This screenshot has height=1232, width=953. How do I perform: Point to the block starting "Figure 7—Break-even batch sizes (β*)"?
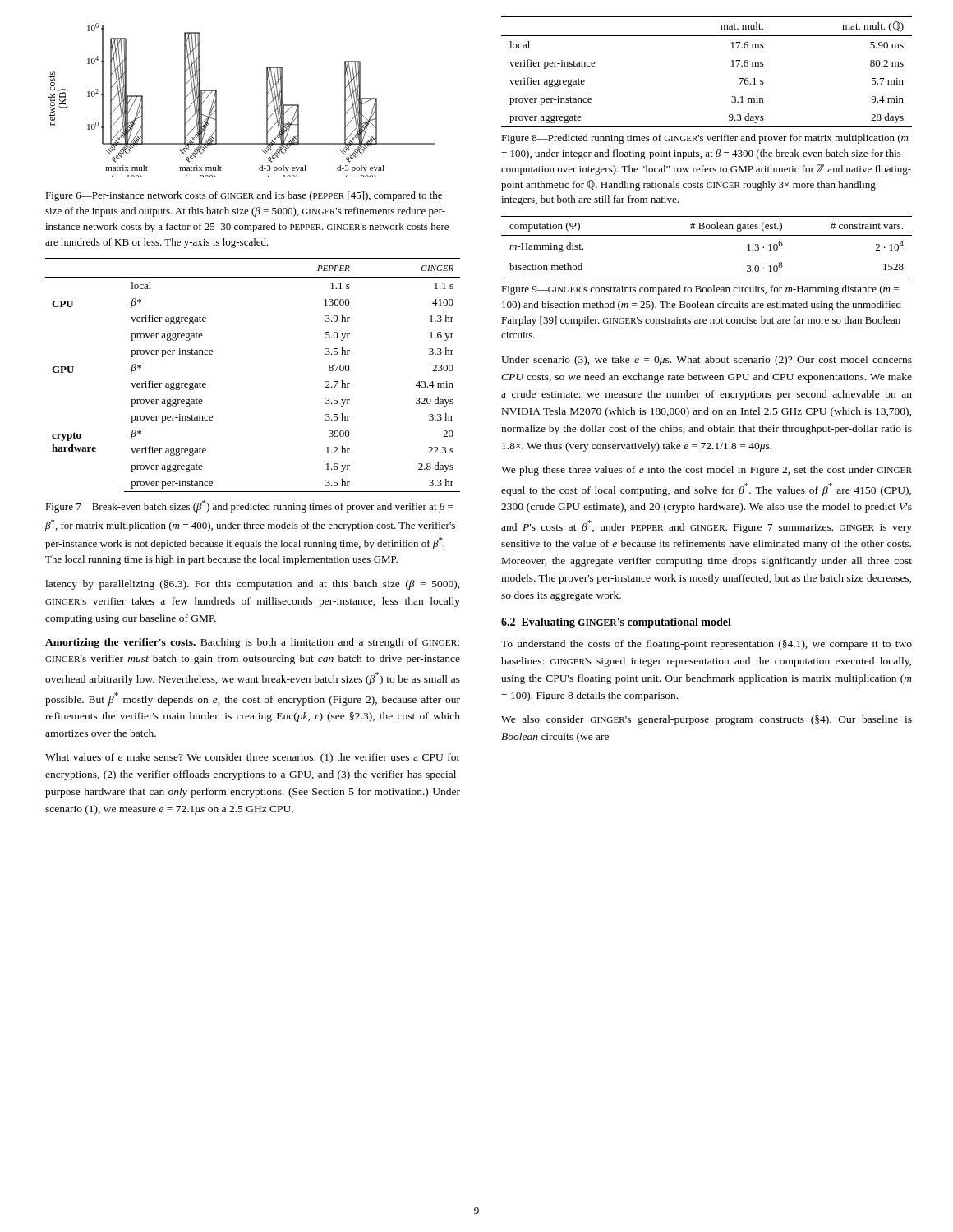coord(250,531)
